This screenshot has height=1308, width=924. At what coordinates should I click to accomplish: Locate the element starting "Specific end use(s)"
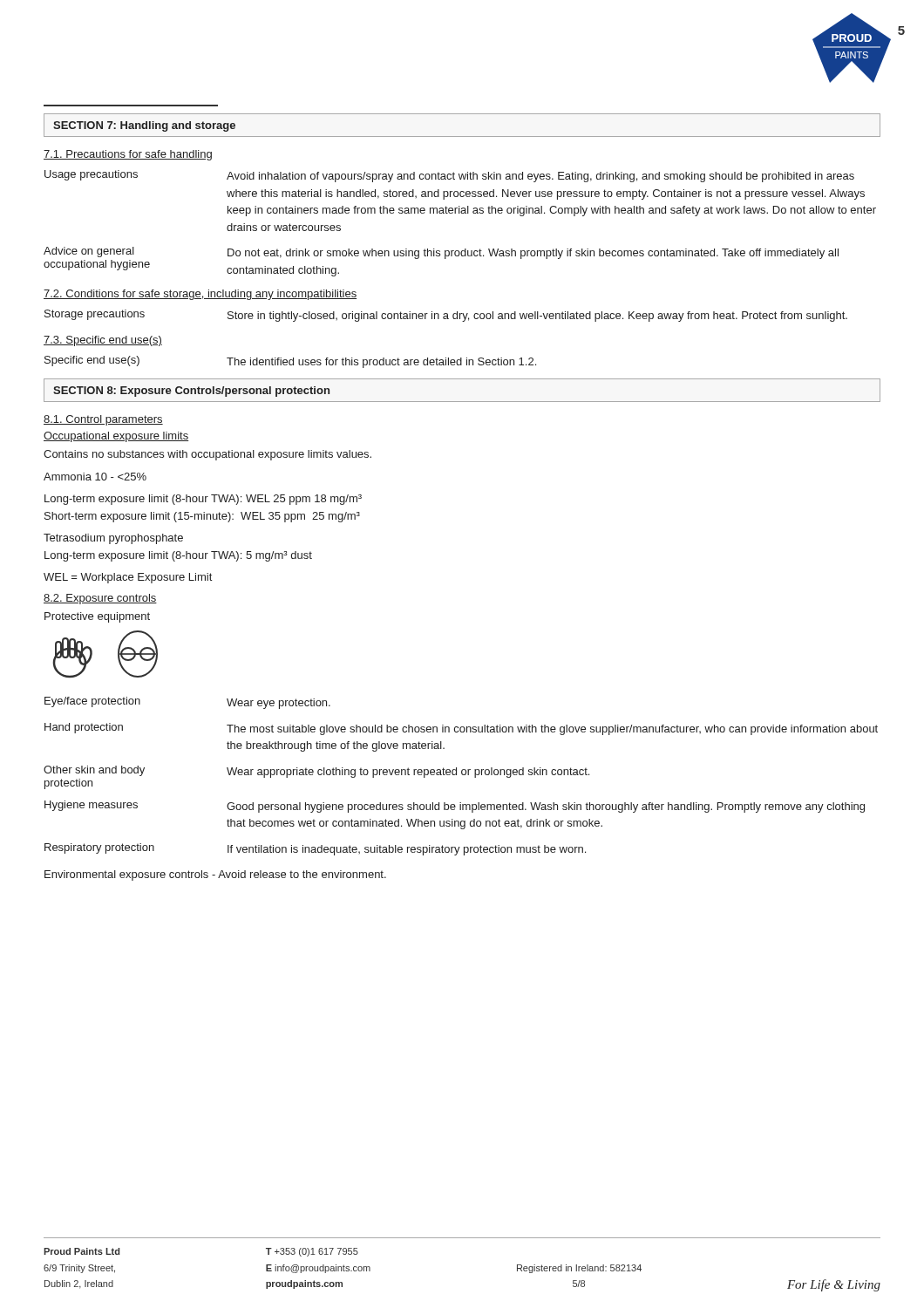92,359
